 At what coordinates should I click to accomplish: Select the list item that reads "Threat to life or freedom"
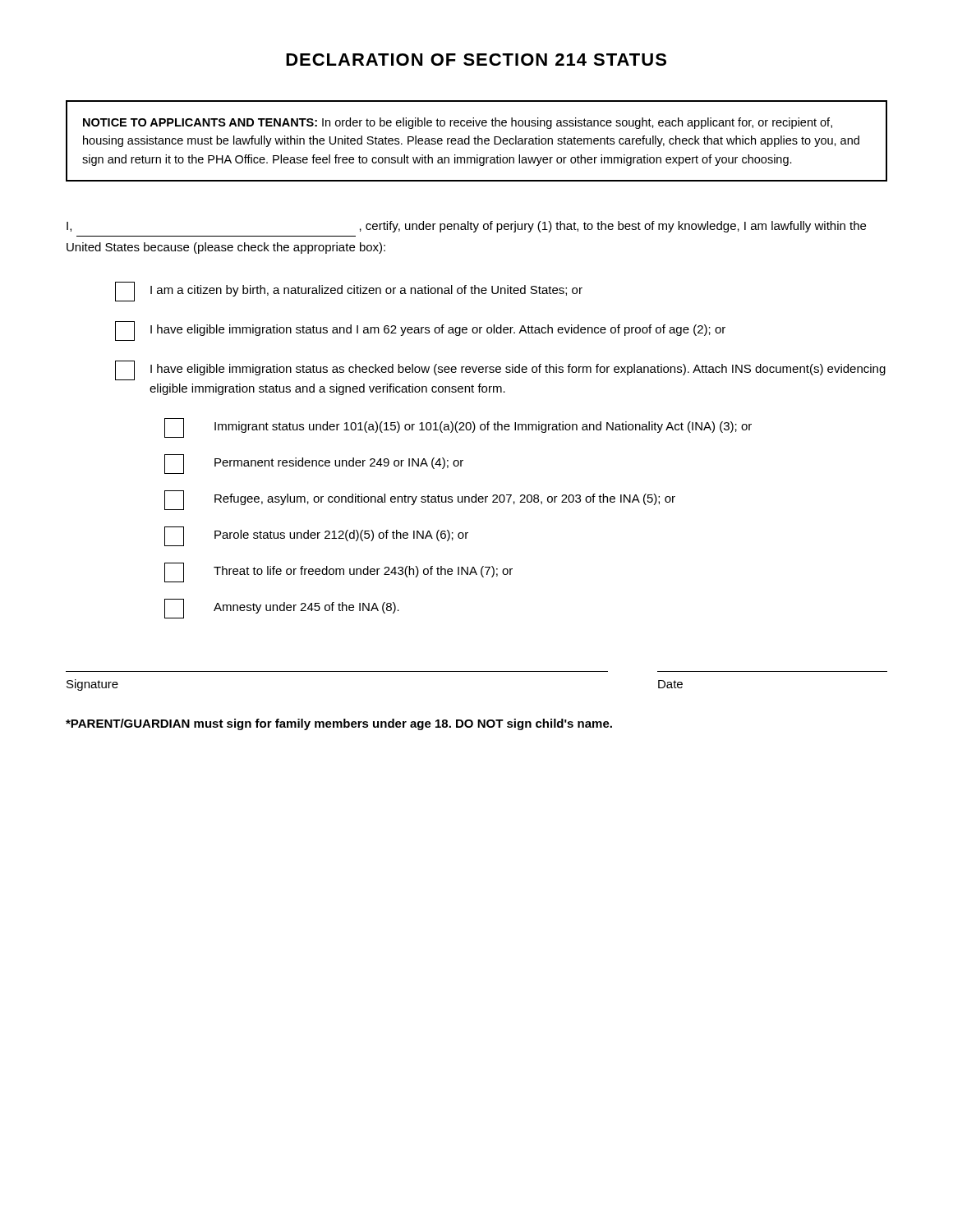[338, 572]
